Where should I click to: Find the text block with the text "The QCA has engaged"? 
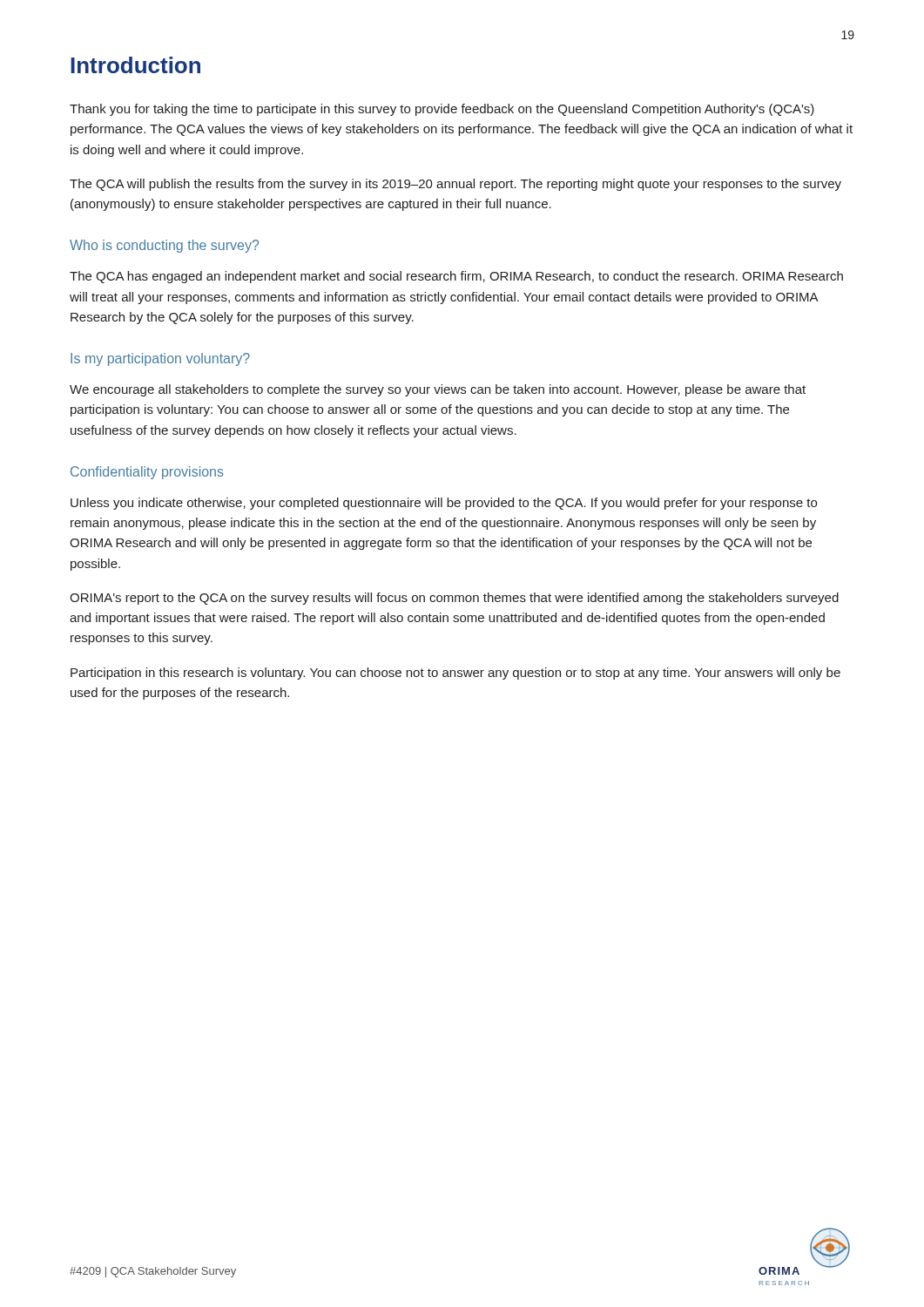(457, 296)
